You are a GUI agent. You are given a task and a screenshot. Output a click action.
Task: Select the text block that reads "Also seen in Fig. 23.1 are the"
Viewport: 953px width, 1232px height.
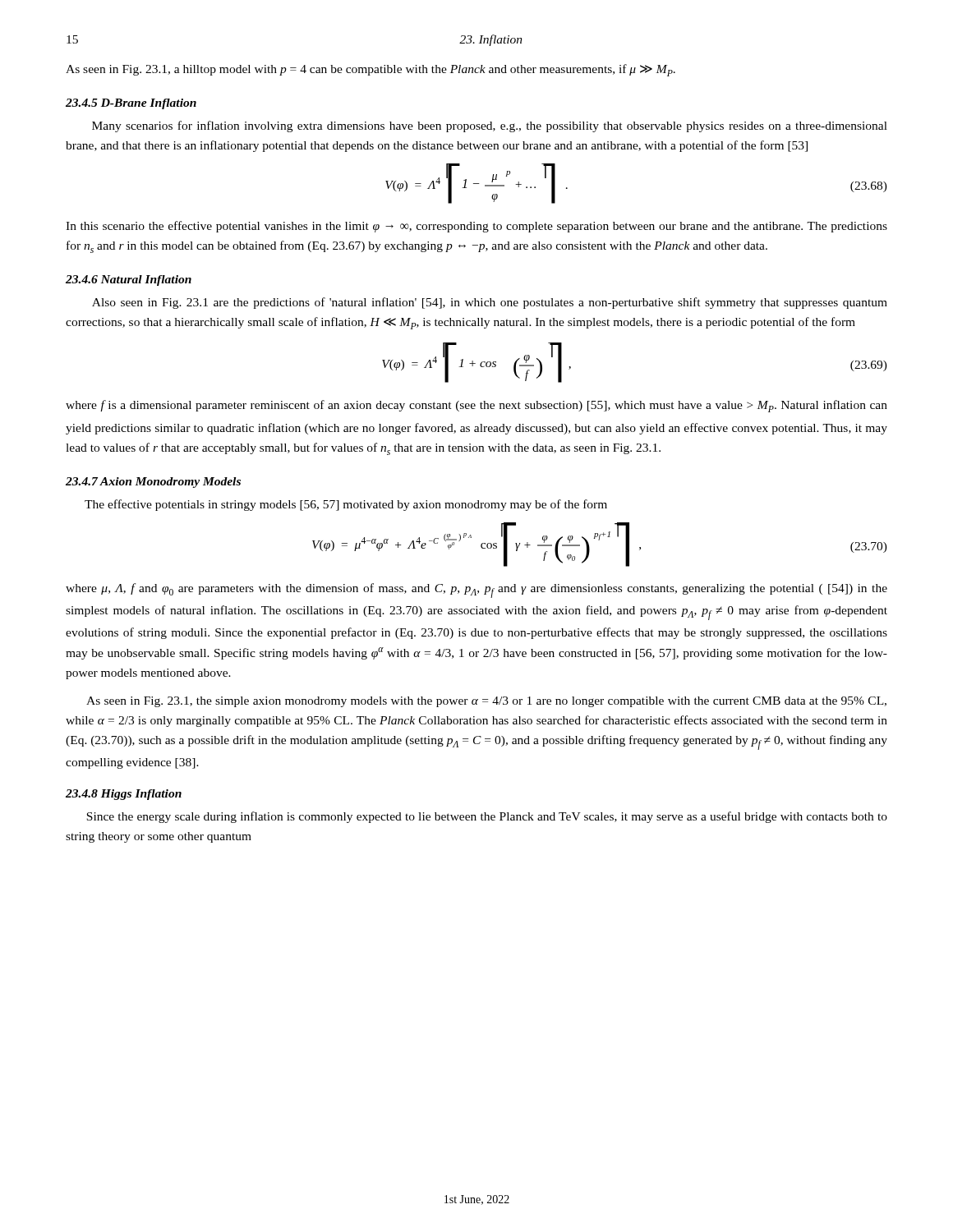coord(476,314)
